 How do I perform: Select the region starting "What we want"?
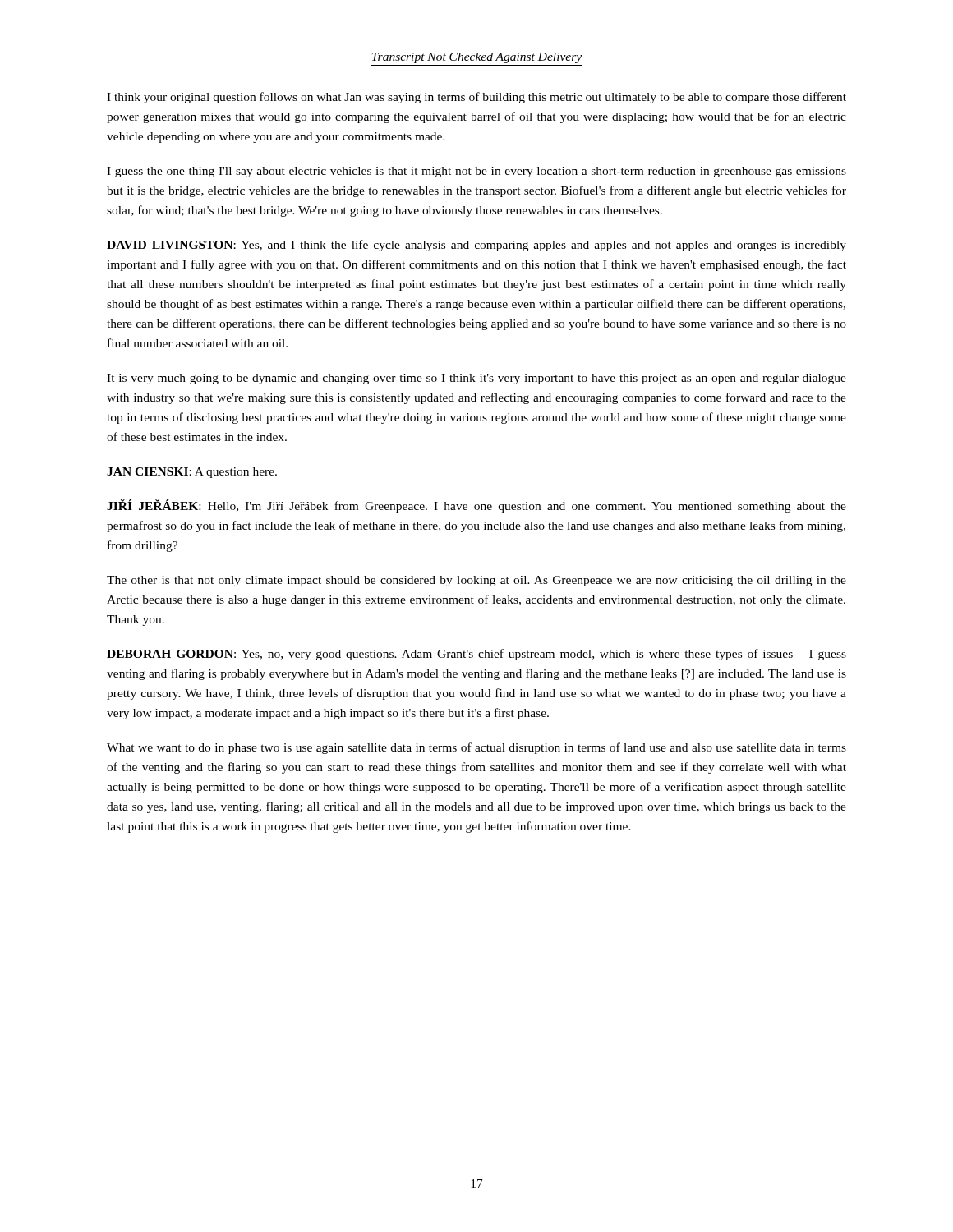476,787
